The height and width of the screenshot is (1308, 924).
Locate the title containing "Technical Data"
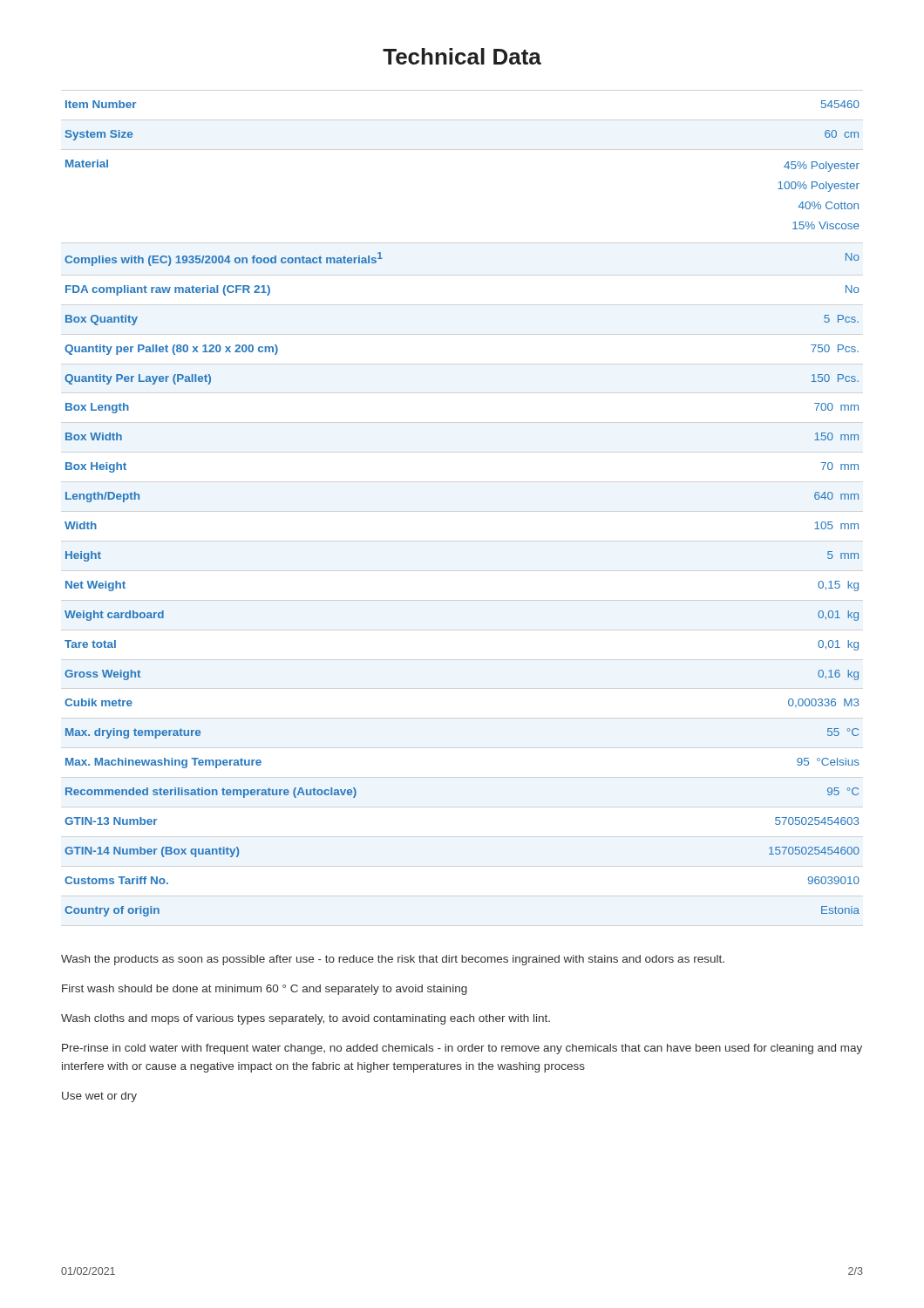[462, 57]
